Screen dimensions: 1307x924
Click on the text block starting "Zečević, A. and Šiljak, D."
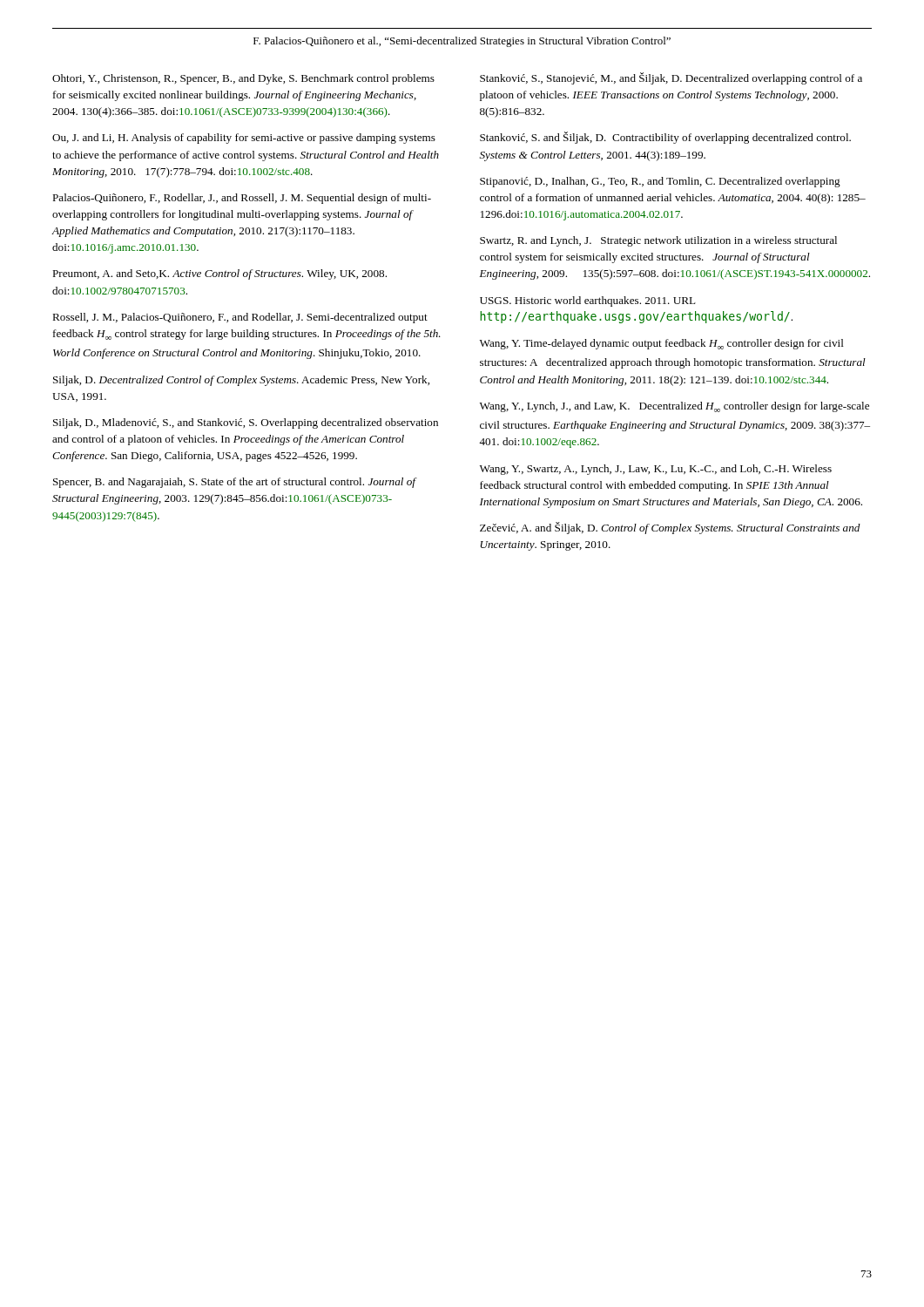[670, 536]
